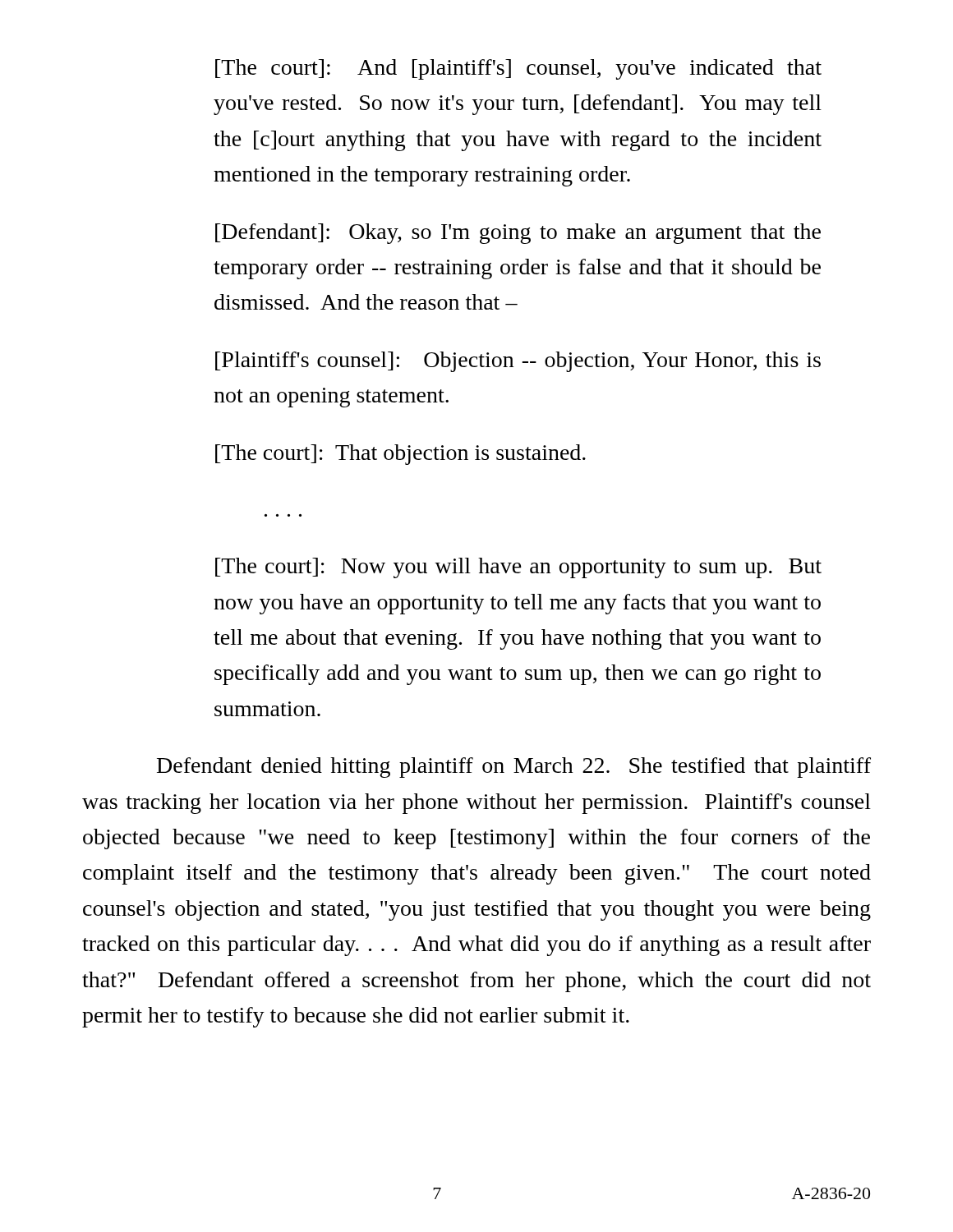Viewport: 953px width, 1232px height.
Task: Select the text starting ". . . ."
Action: (283, 509)
